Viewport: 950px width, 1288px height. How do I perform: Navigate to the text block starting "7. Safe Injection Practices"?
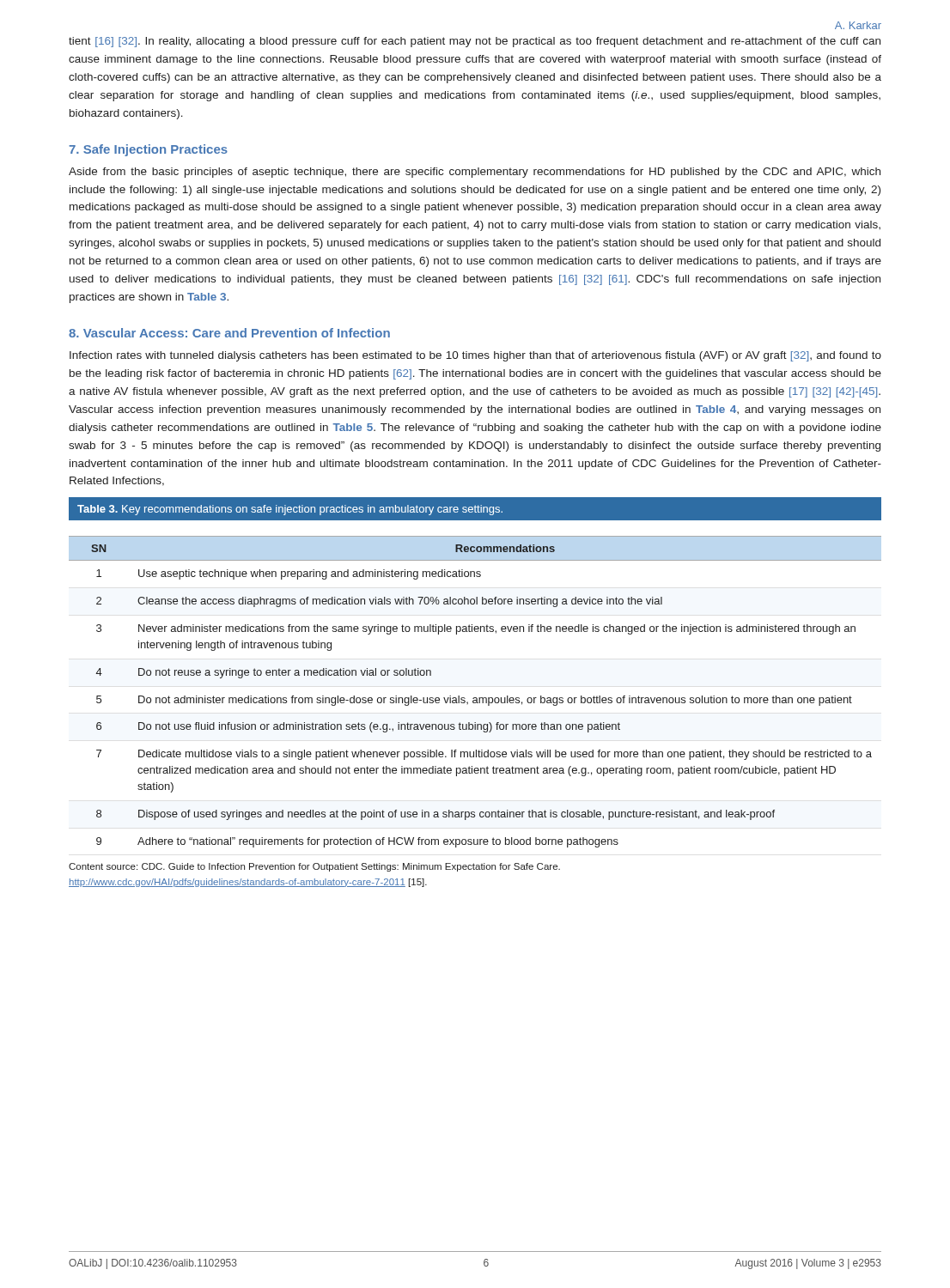pyautogui.click(x=148, y=149)
